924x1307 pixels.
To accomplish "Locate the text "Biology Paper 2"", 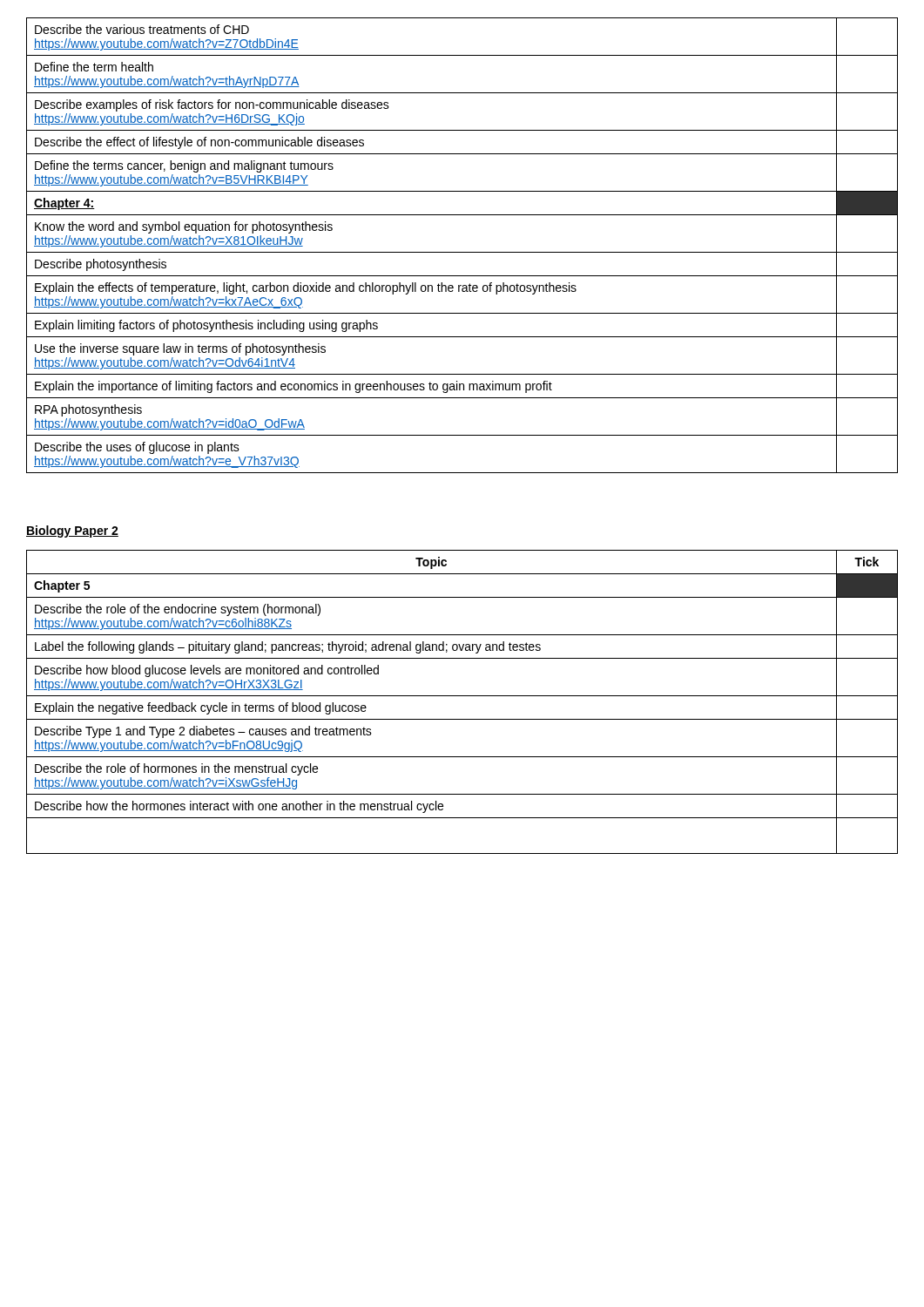I will tap(72, 531).
